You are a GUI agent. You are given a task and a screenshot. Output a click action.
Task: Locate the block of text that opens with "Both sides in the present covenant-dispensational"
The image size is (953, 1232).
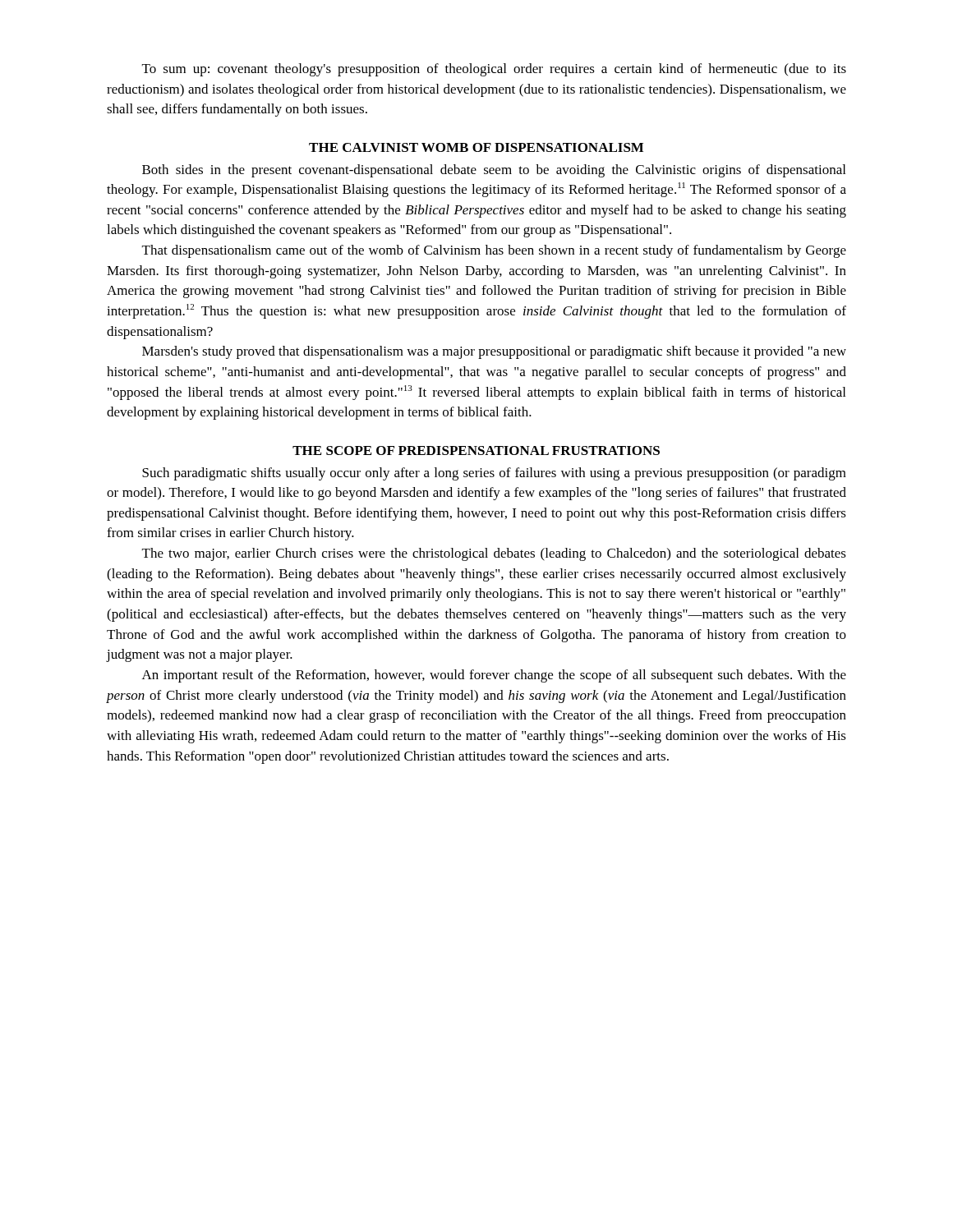[476, 200]
